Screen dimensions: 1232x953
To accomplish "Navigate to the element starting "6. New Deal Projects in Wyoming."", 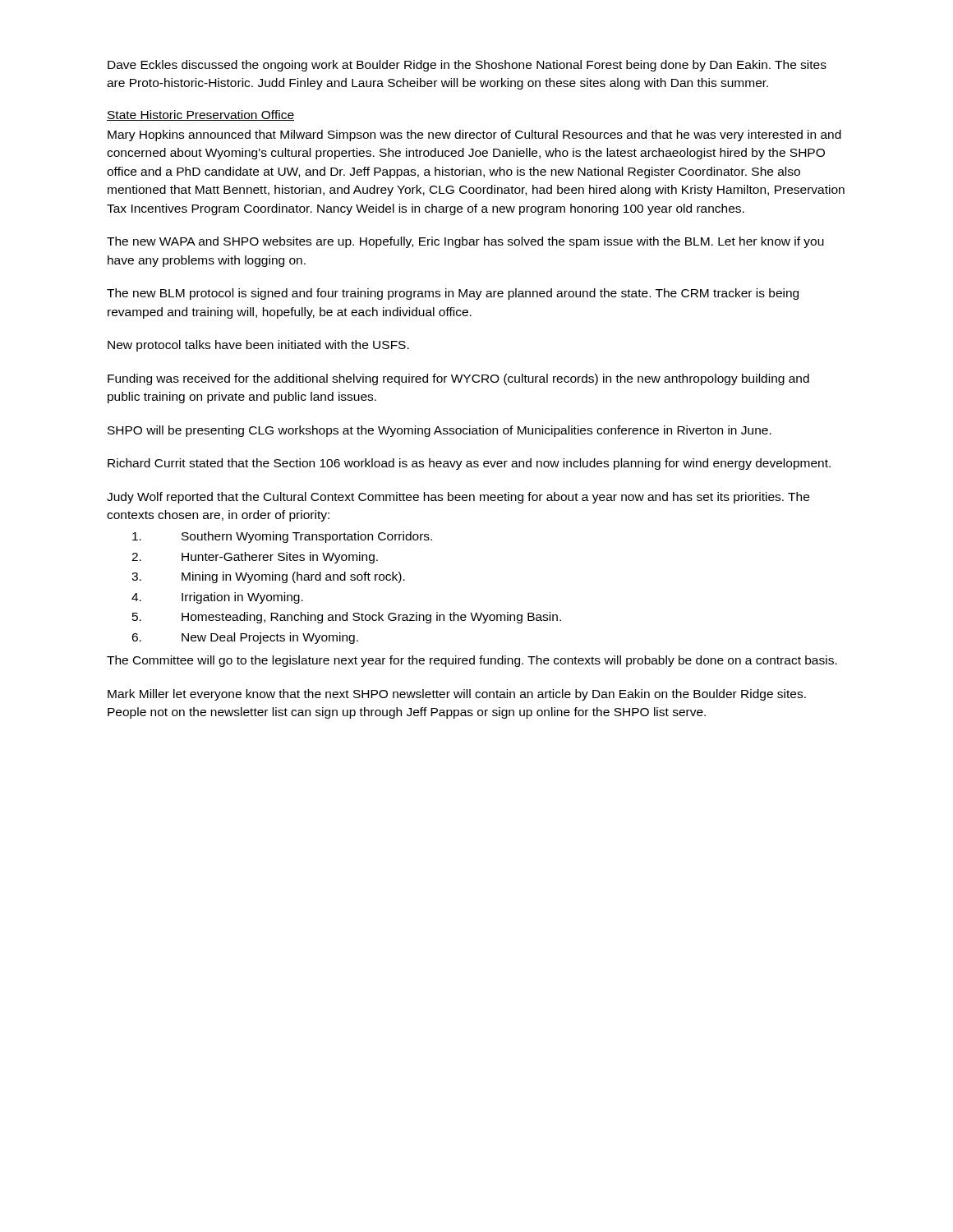I will click(x=233, y=637).
